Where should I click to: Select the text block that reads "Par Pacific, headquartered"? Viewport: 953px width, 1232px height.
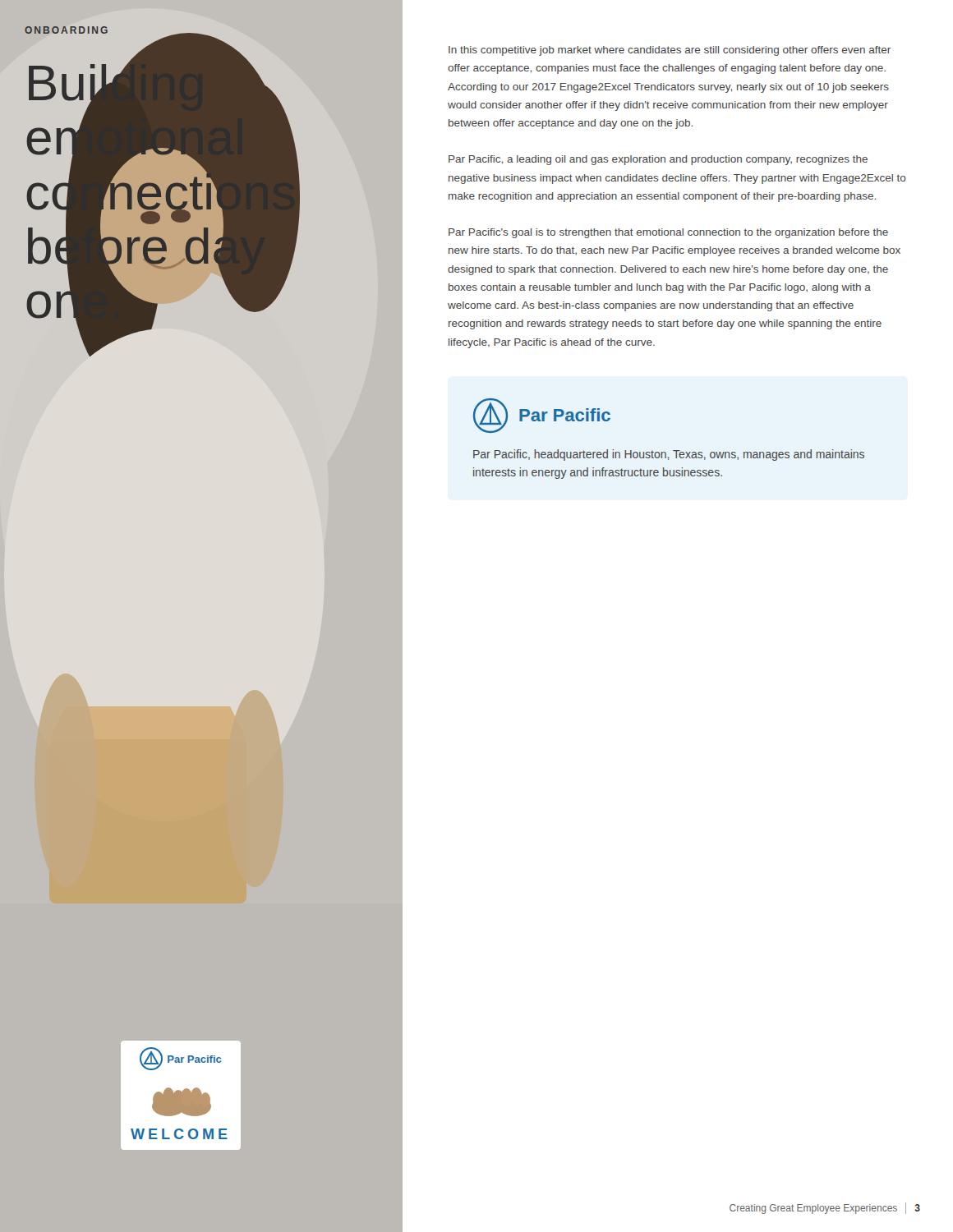(x=669, y=463)
